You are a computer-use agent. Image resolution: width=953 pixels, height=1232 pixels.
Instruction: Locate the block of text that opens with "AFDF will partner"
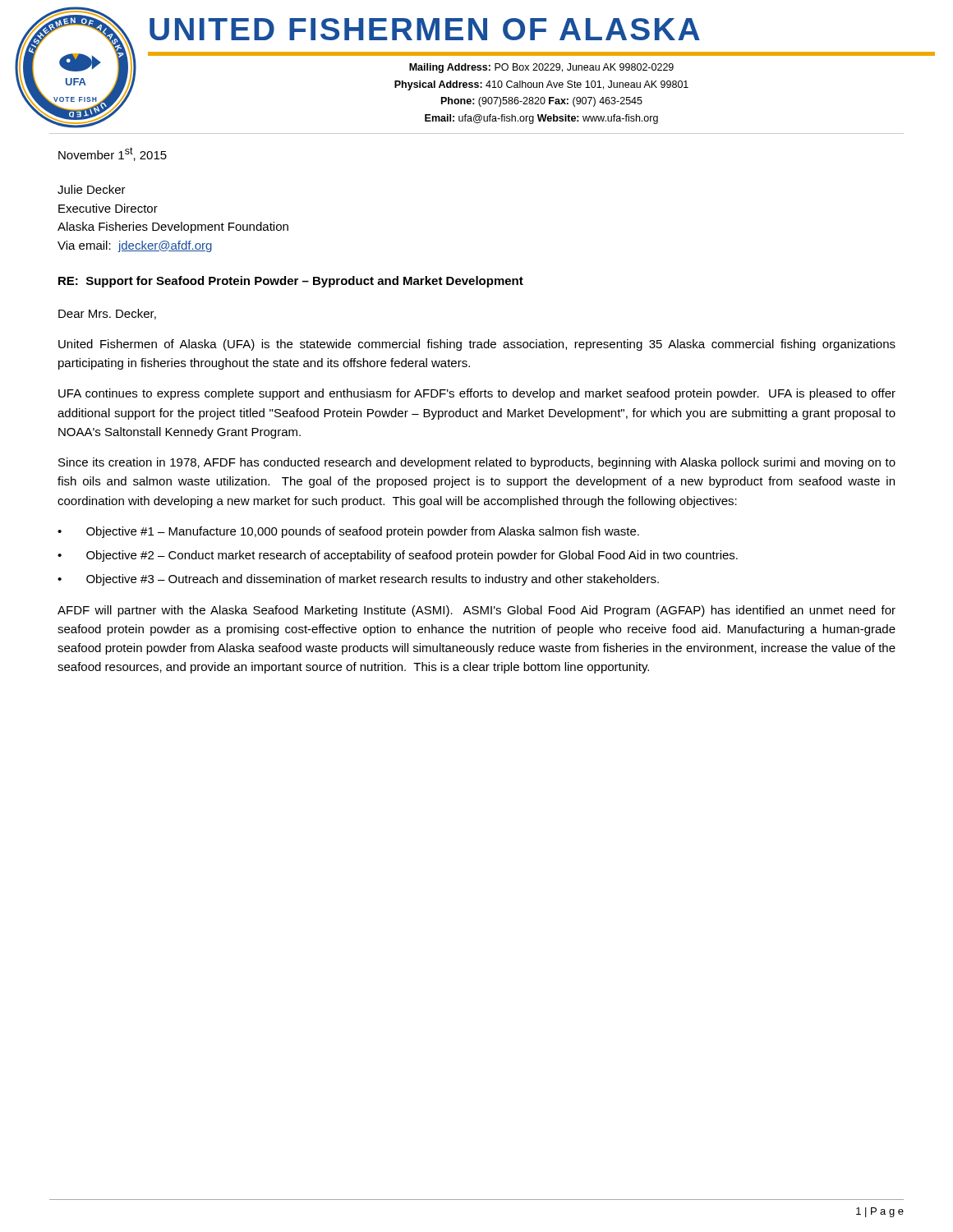coord(476,638)
